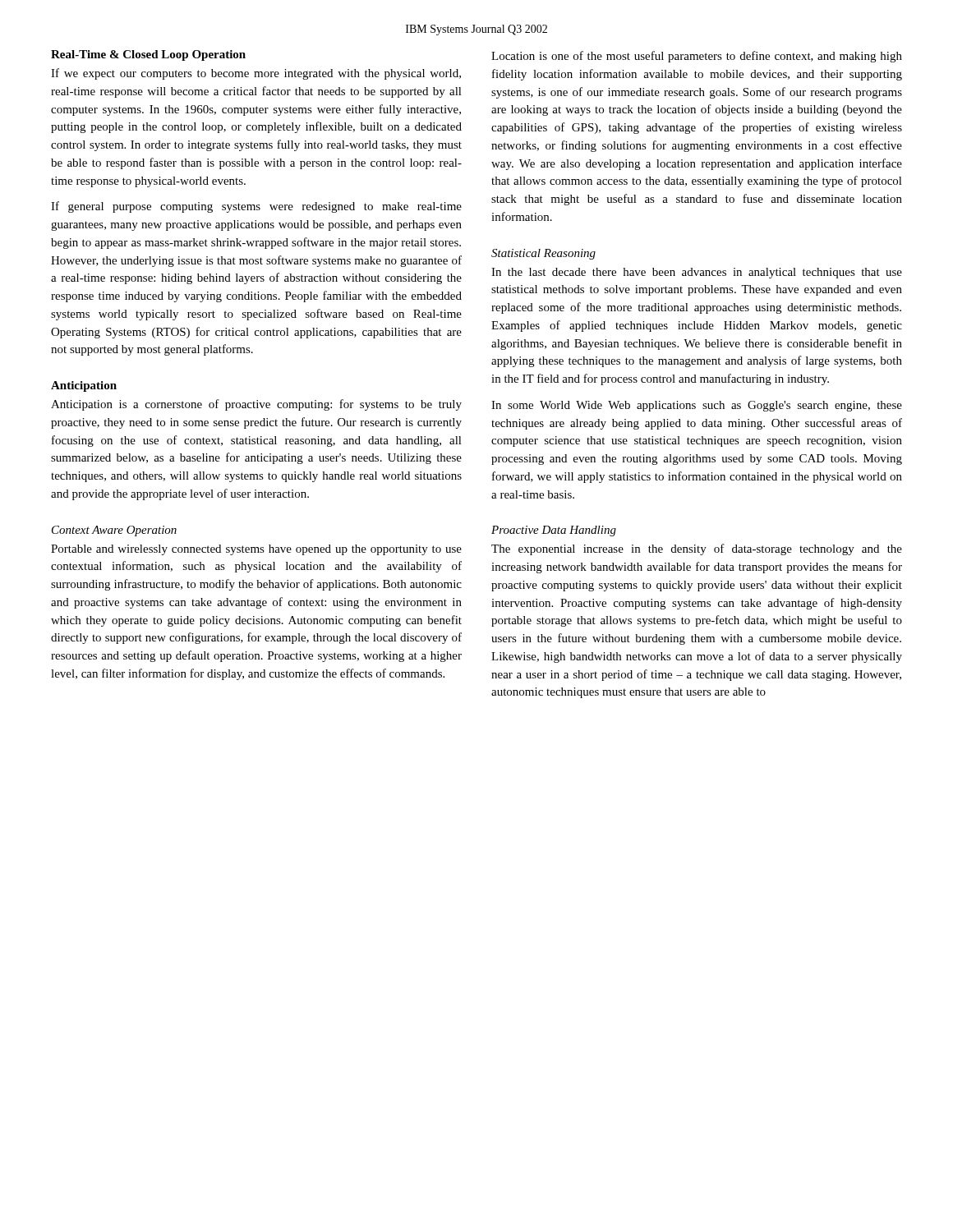Find the block on this page that starts "The exponential increase"
The height and width of the screenshot is (1232, 953).
point(697,621)
